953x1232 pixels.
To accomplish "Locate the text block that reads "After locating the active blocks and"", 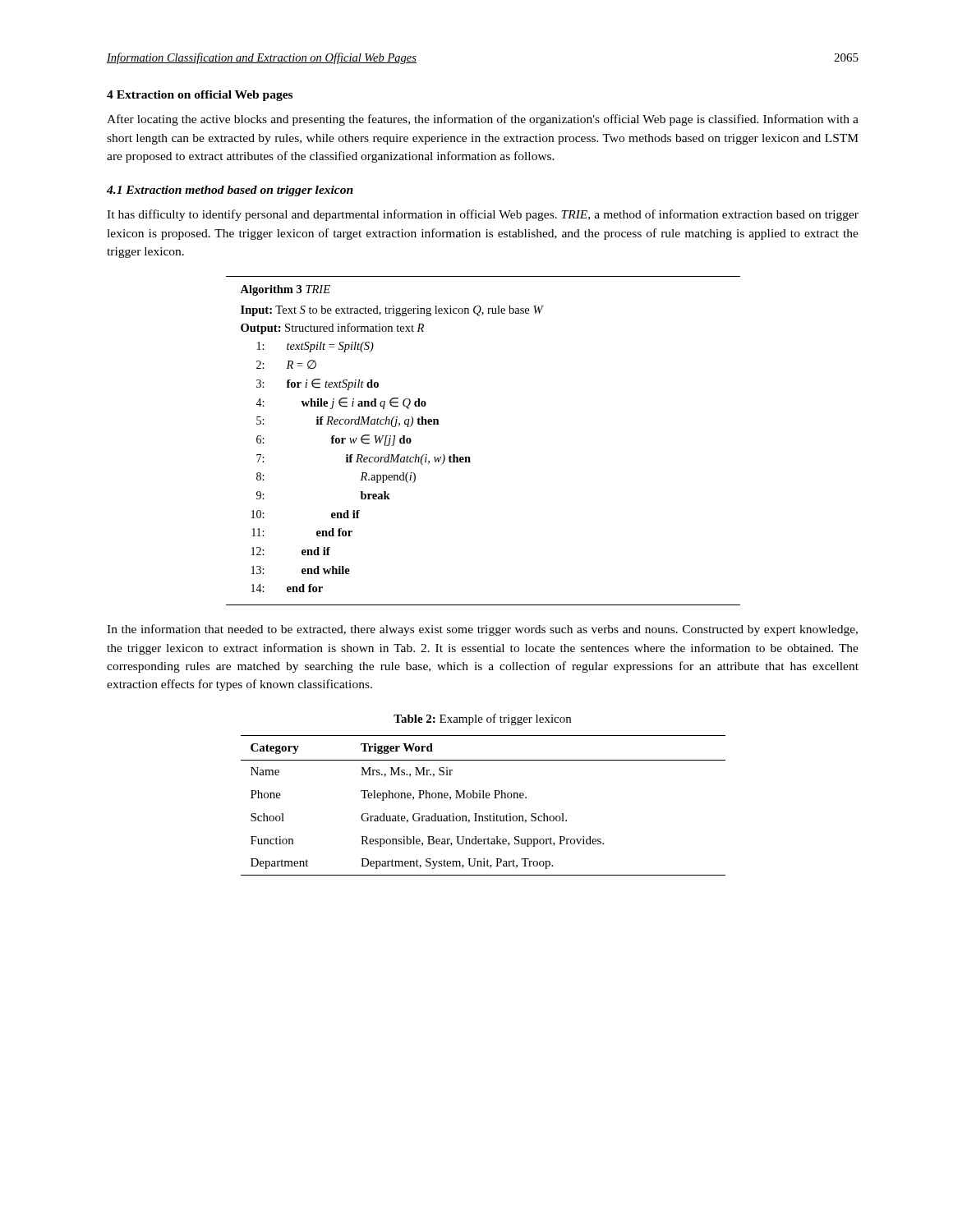I will [x=483, y=137].
